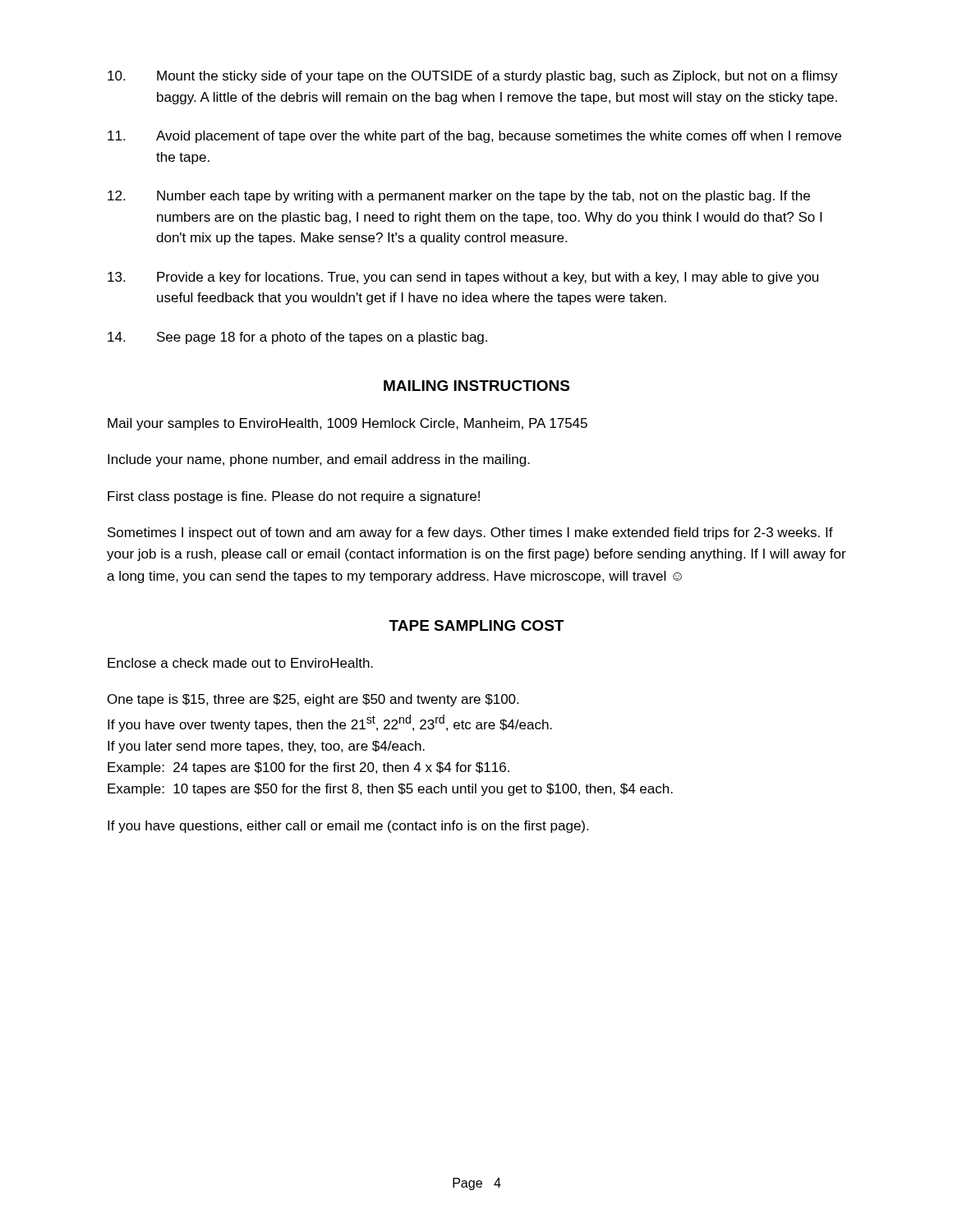Select the text block with the text "Mail your samples"
953x1232 pixels.
point(347,423)
